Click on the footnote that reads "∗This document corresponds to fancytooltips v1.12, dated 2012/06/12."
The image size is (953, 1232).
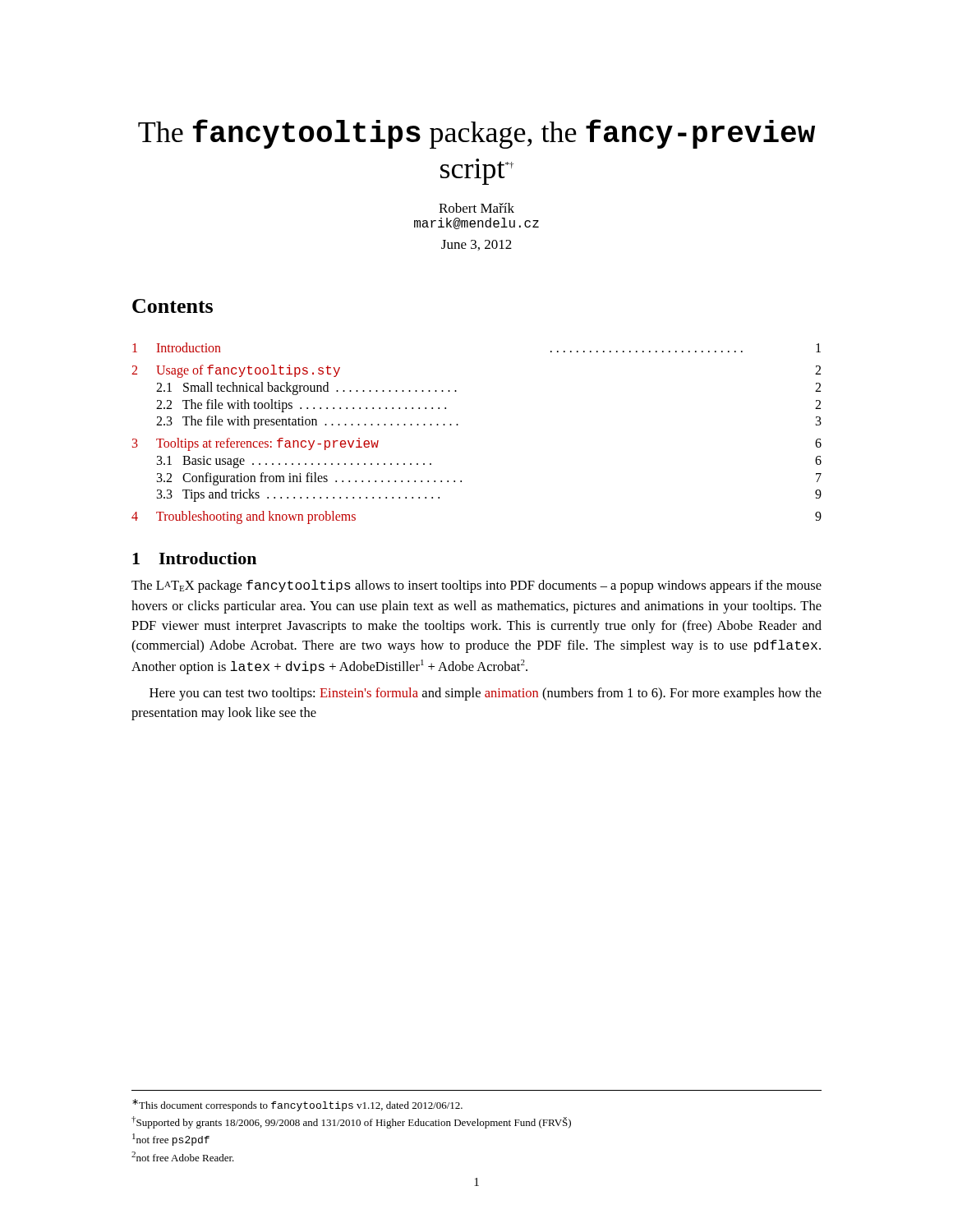(x=476, y=1130)
